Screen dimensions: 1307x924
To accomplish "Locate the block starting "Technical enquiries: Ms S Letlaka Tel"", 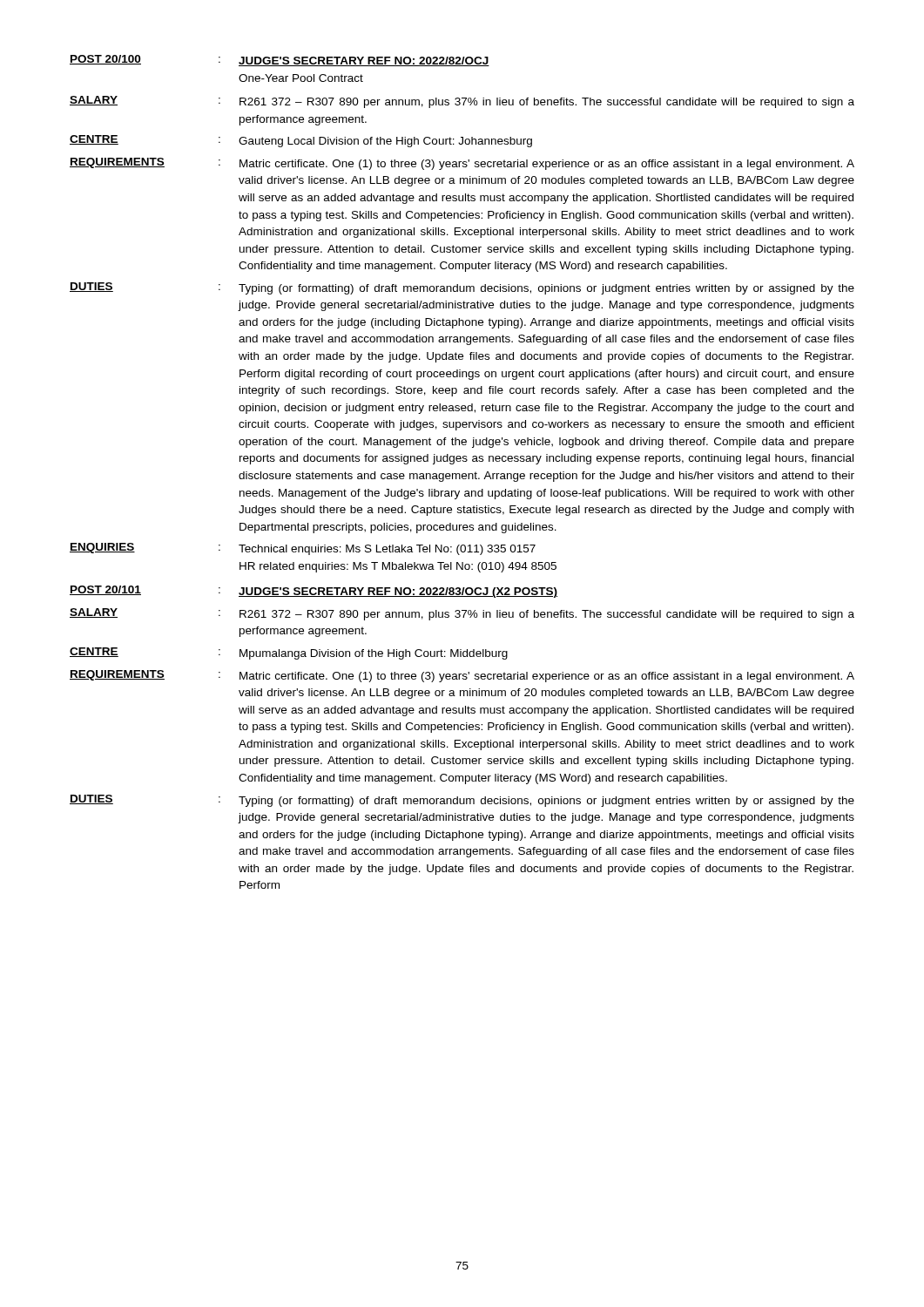I will coord(398,557).
